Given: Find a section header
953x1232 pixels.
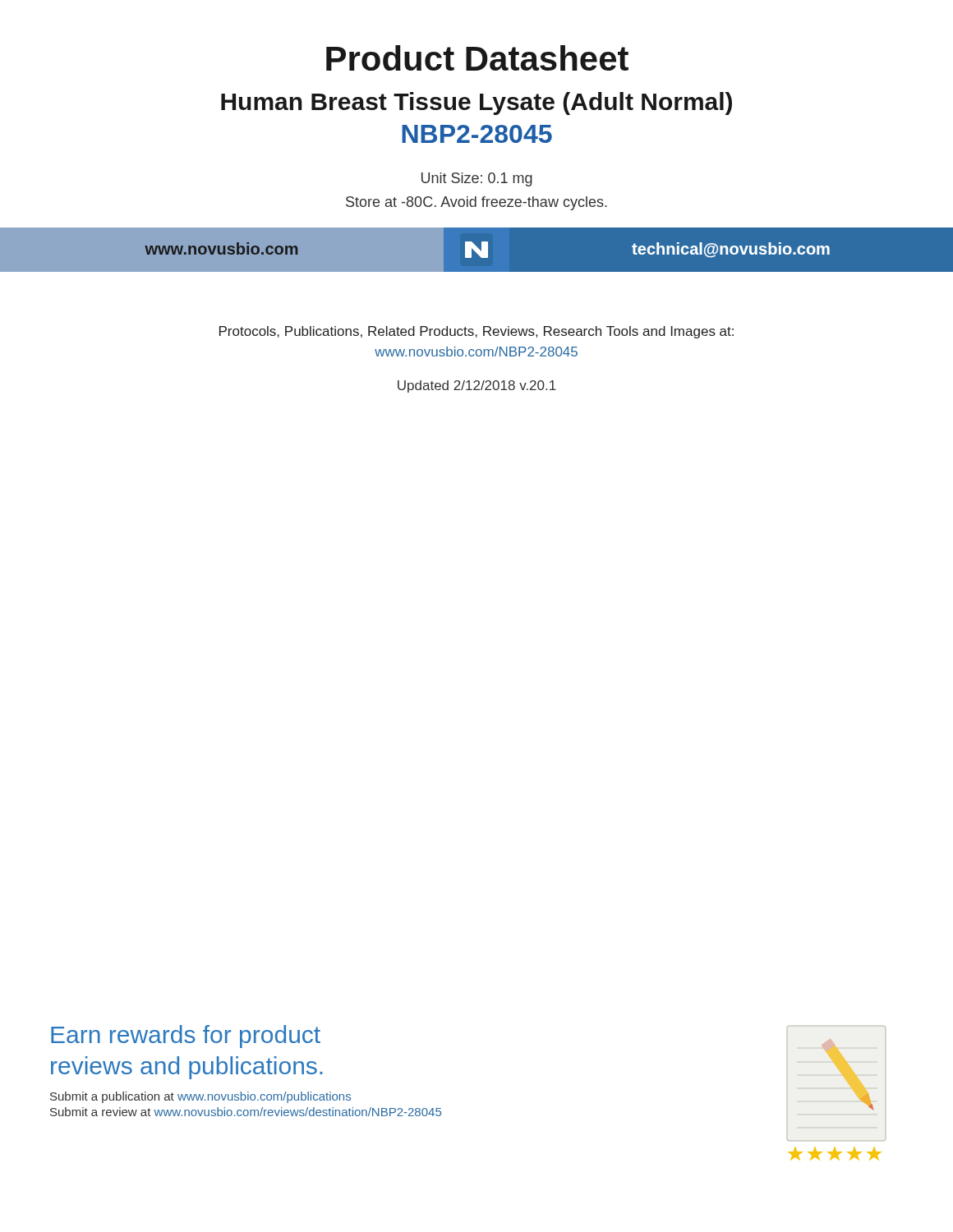Looking at the screenshot, I should [476, 119].
